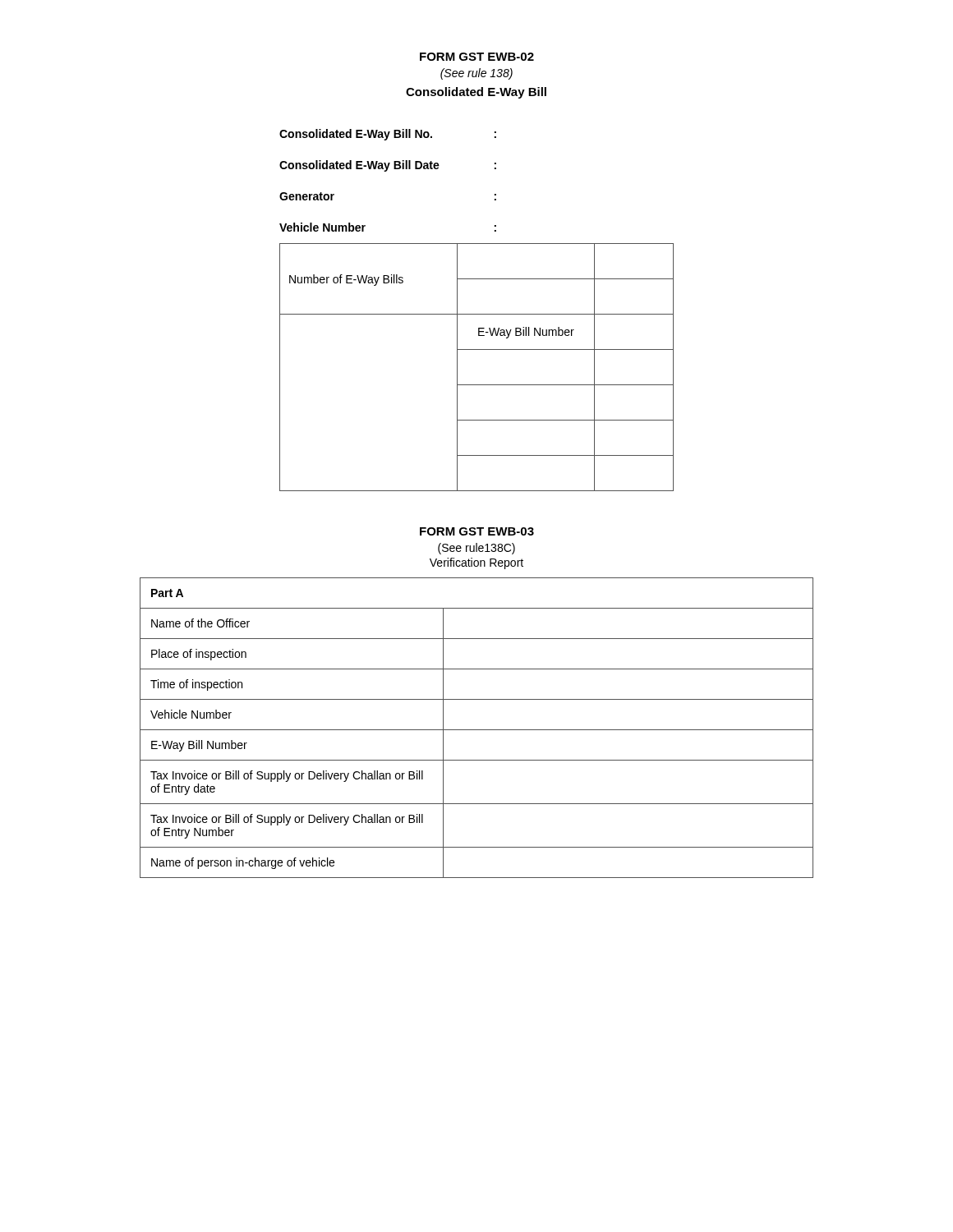The image size is (953, 1232).
Task: Locate the text "Consolidated E-Way Bill"
Action: [x=476, y=92]
